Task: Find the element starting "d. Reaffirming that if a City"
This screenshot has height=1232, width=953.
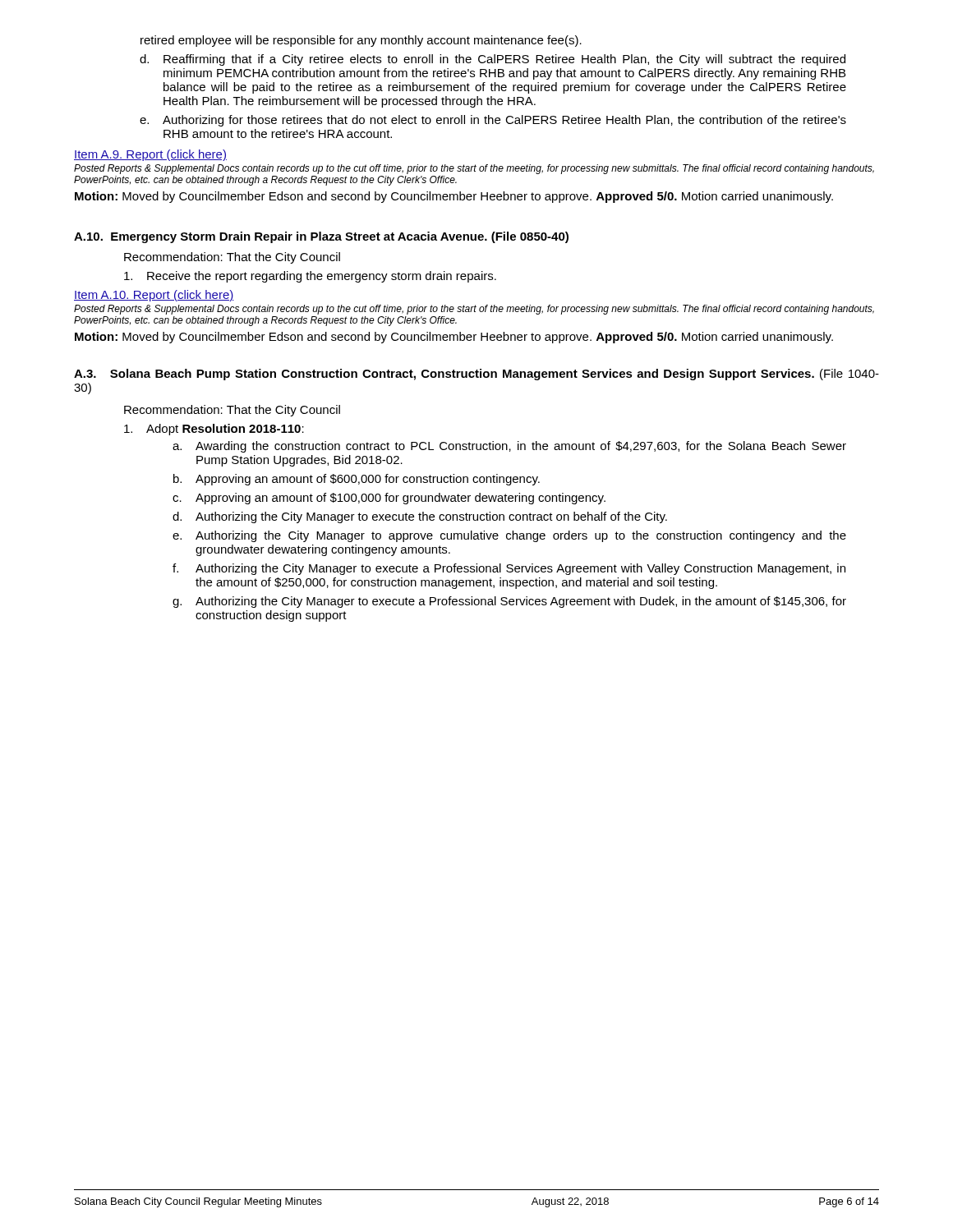Action: tap(493, 80)
